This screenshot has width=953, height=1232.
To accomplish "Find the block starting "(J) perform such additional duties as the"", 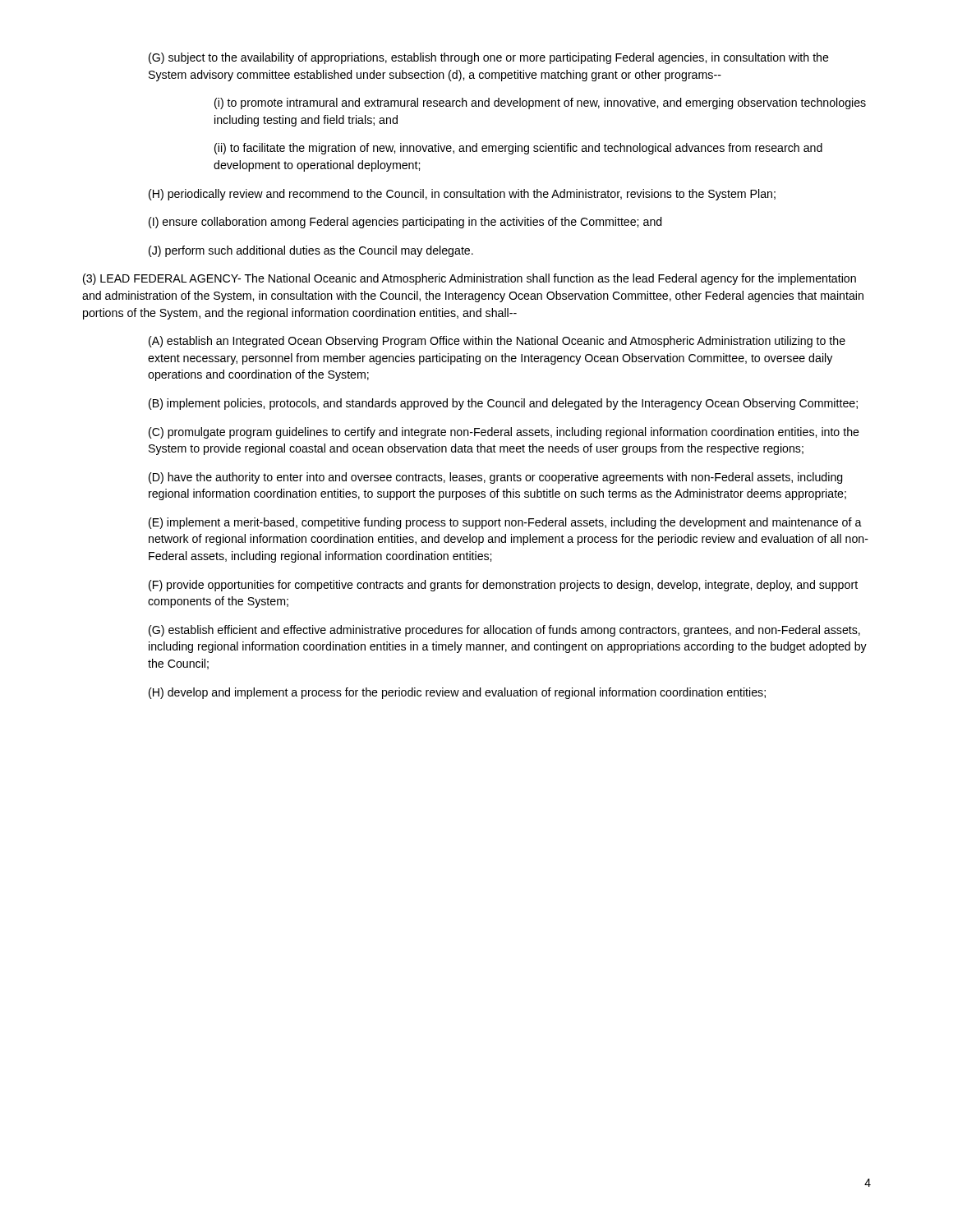I will click(311, 250).
